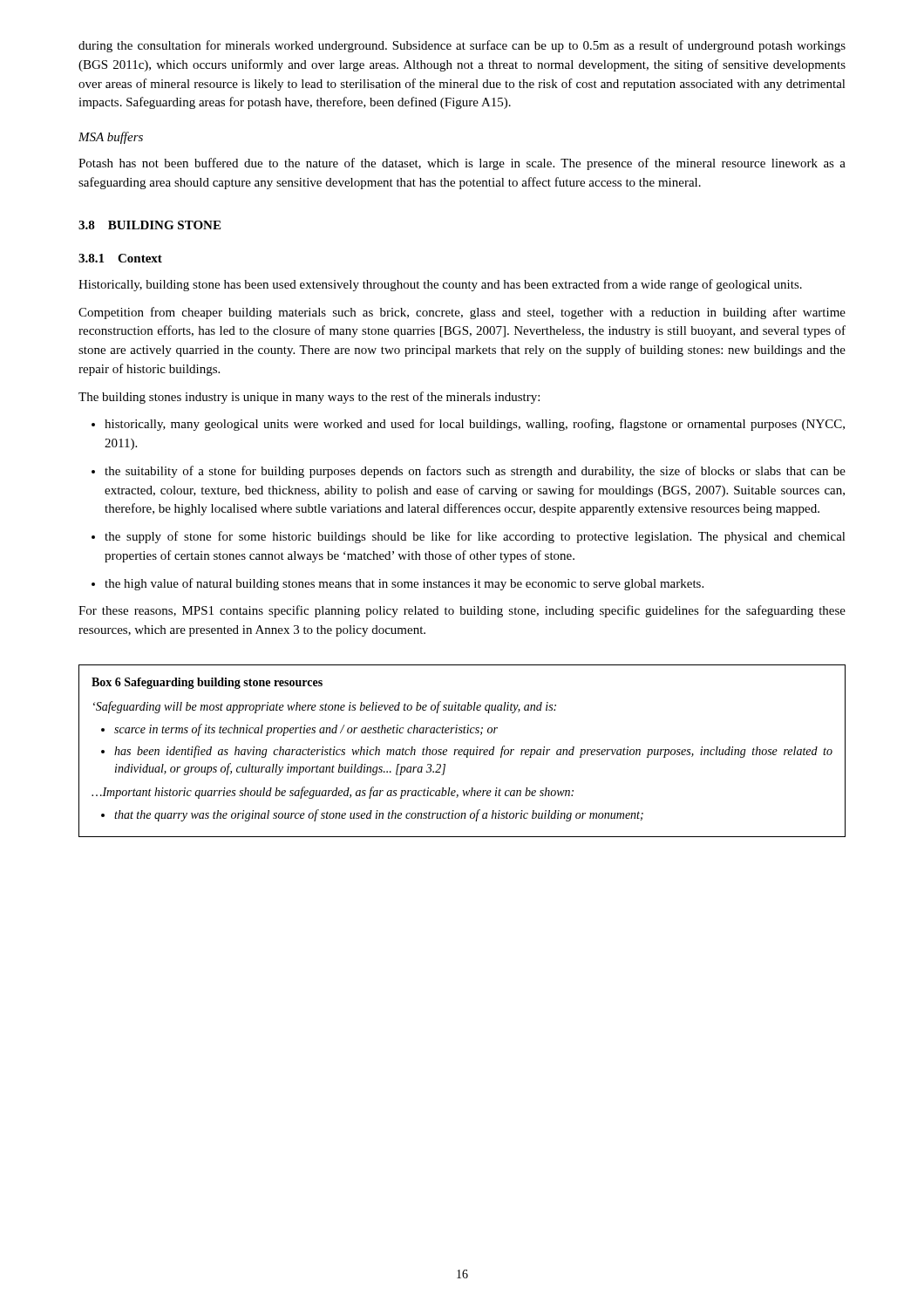This screenshot has width=924, height=1308.
Task: Where is the passage that starts "Competition from cheaper building"?
Action: click(x=462, y=341)
